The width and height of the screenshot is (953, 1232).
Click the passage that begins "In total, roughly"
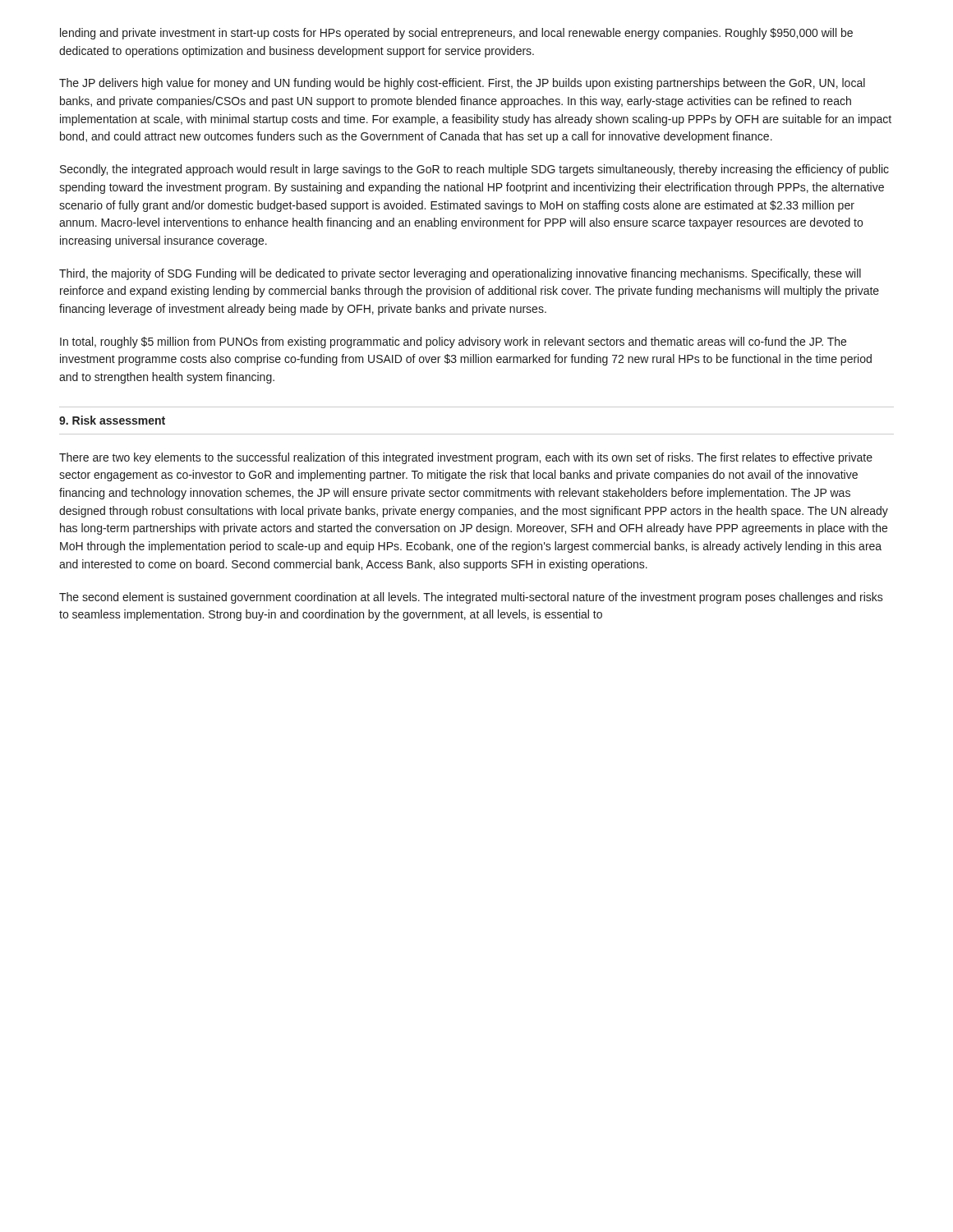coord(466,359)
